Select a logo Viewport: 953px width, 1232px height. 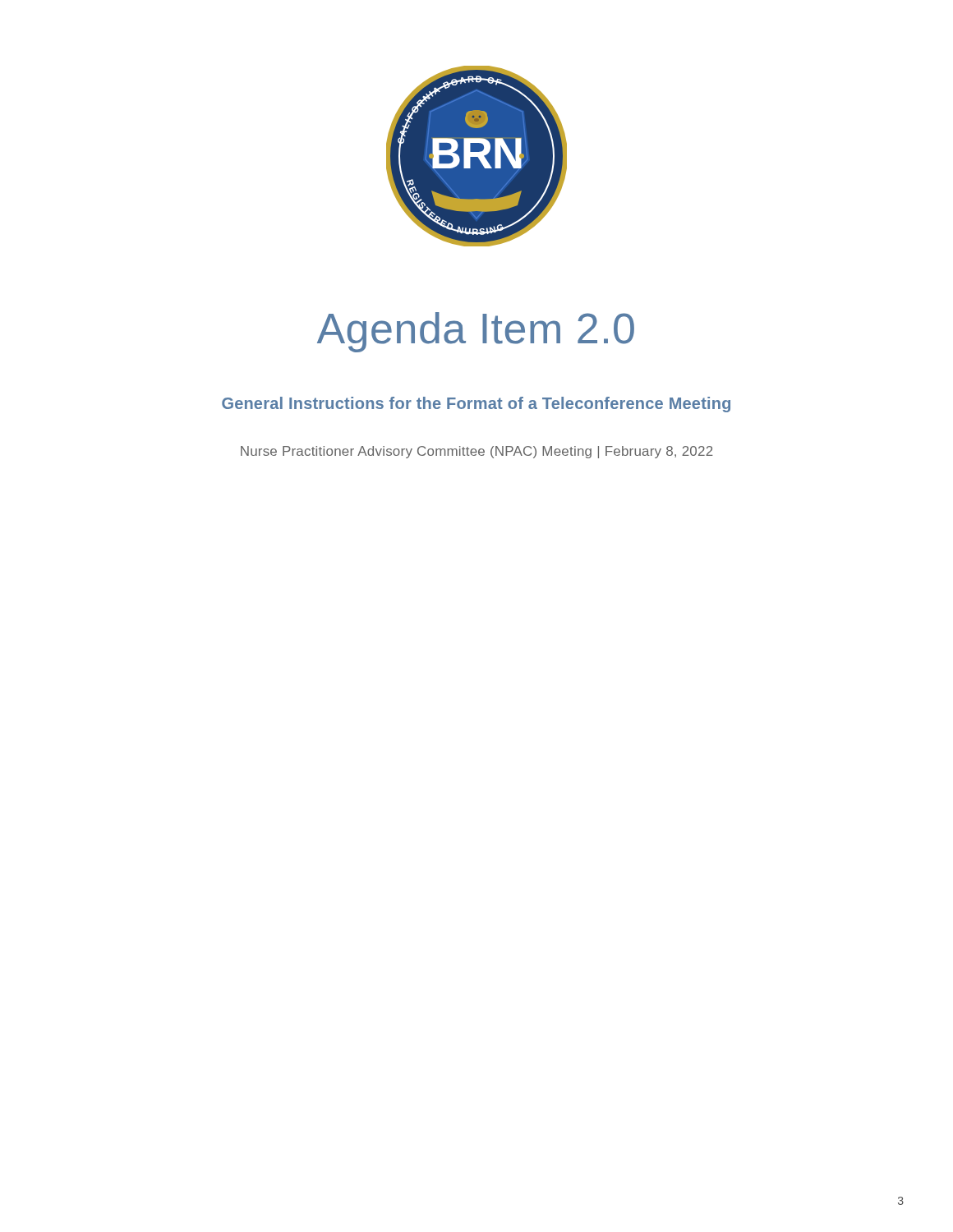[476, 156]
